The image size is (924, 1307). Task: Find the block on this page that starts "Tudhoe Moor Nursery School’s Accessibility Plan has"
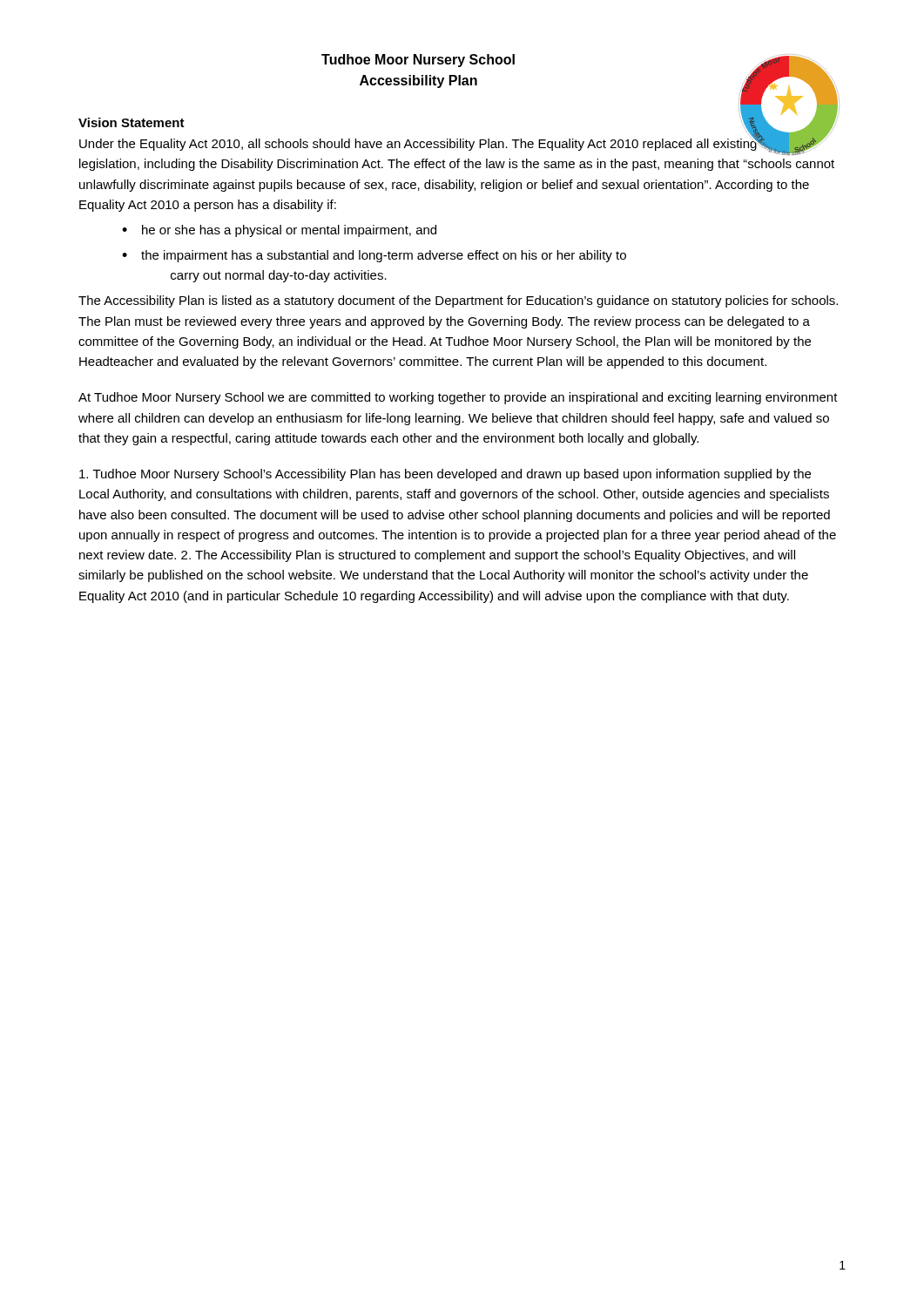coord(457,534)
